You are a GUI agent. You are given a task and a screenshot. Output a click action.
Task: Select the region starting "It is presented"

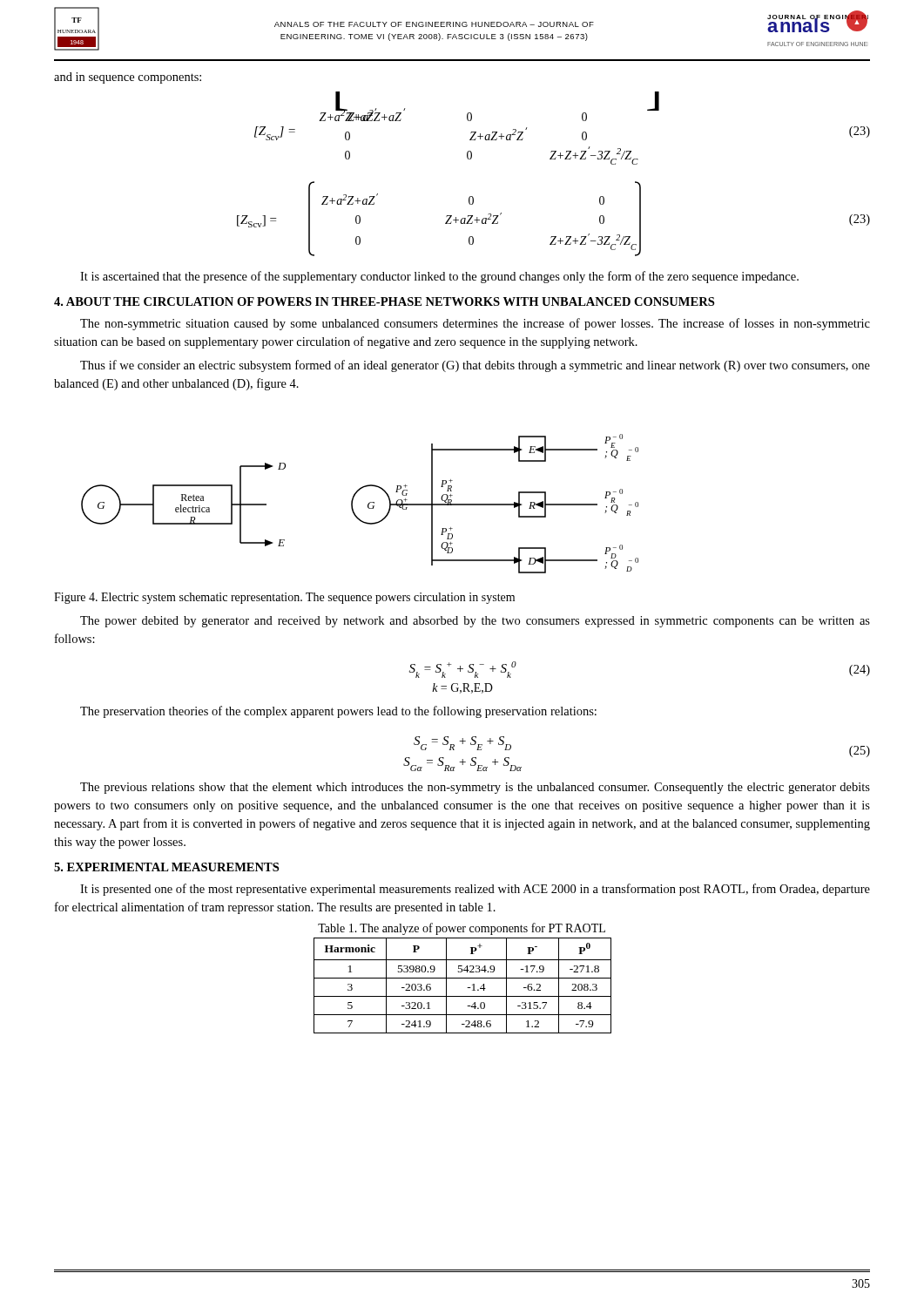point(462,898)
